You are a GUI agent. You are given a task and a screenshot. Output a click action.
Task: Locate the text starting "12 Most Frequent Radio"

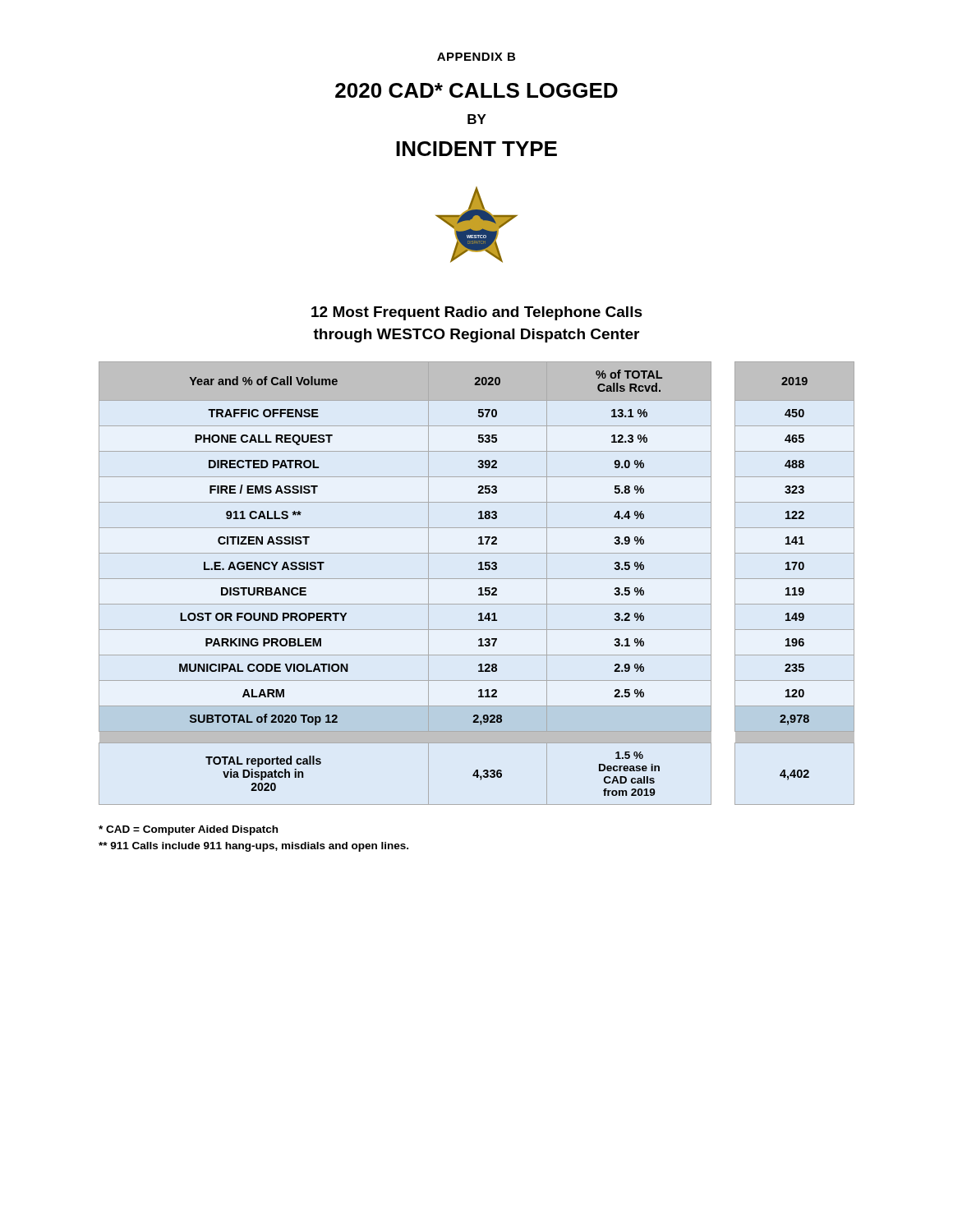(x=476, y=323)
